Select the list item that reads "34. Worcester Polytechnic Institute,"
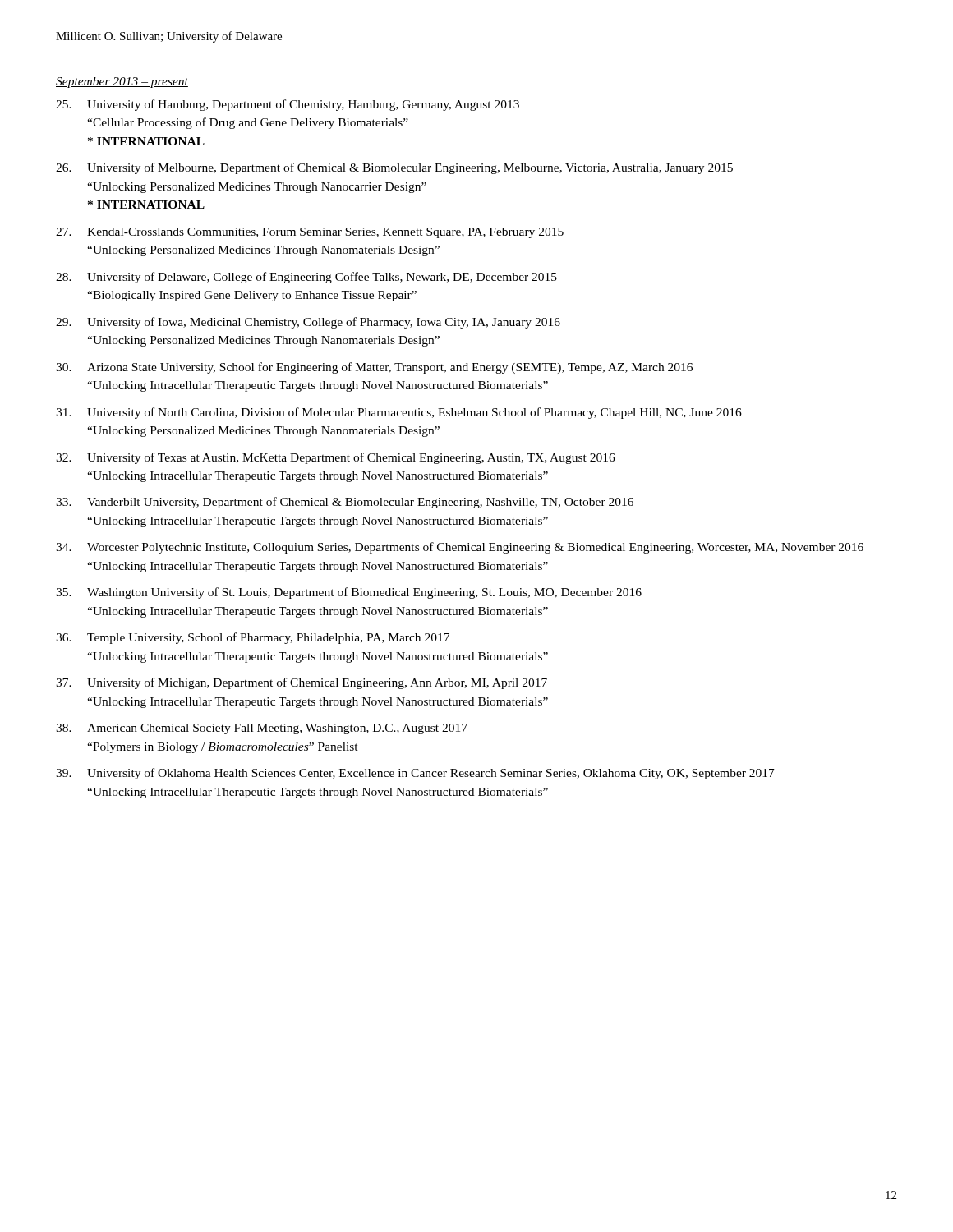Viewport: 953px width, 1232px height. [x=476, y=557]
